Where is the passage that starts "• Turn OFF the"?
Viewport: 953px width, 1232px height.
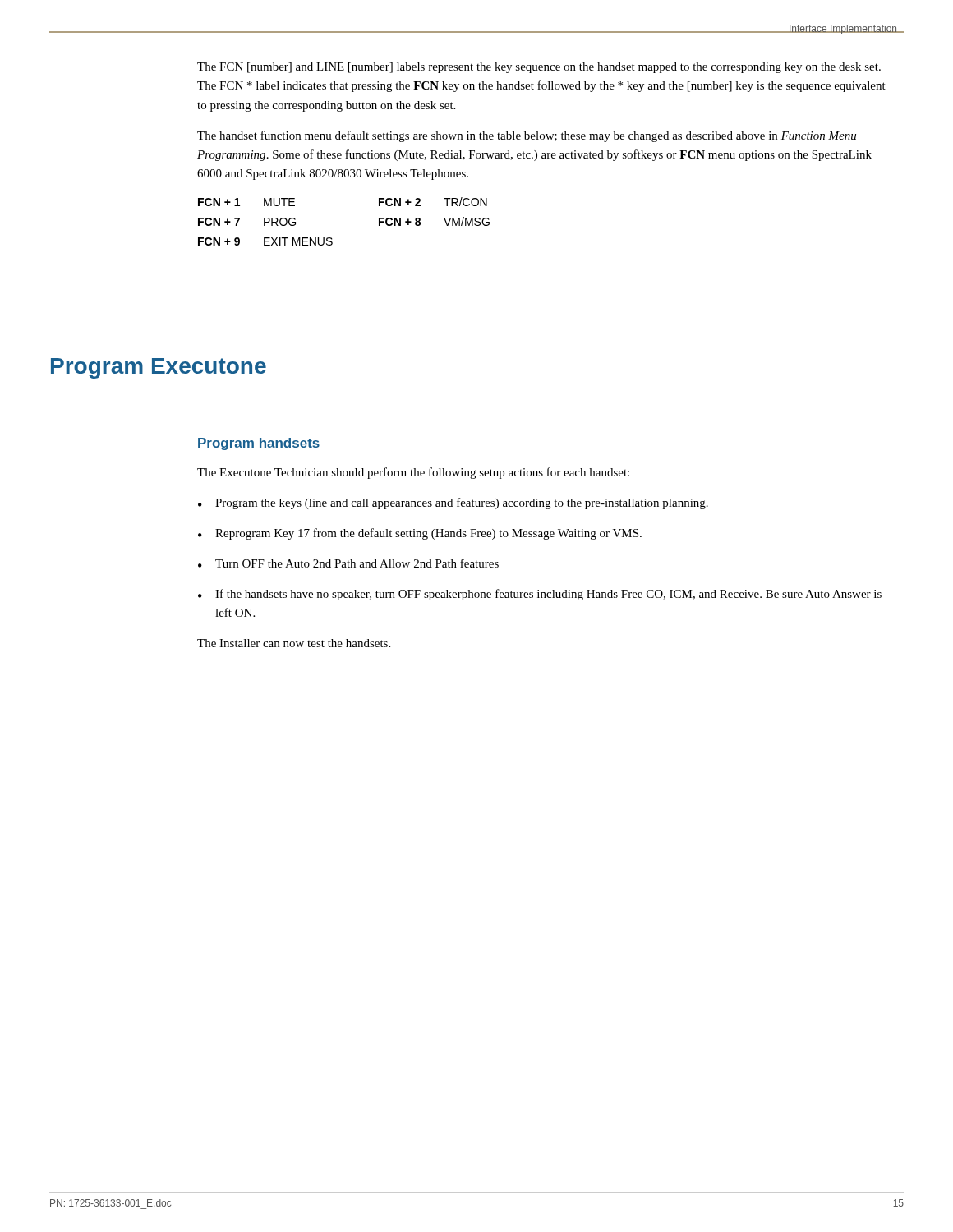coord(348,563)
